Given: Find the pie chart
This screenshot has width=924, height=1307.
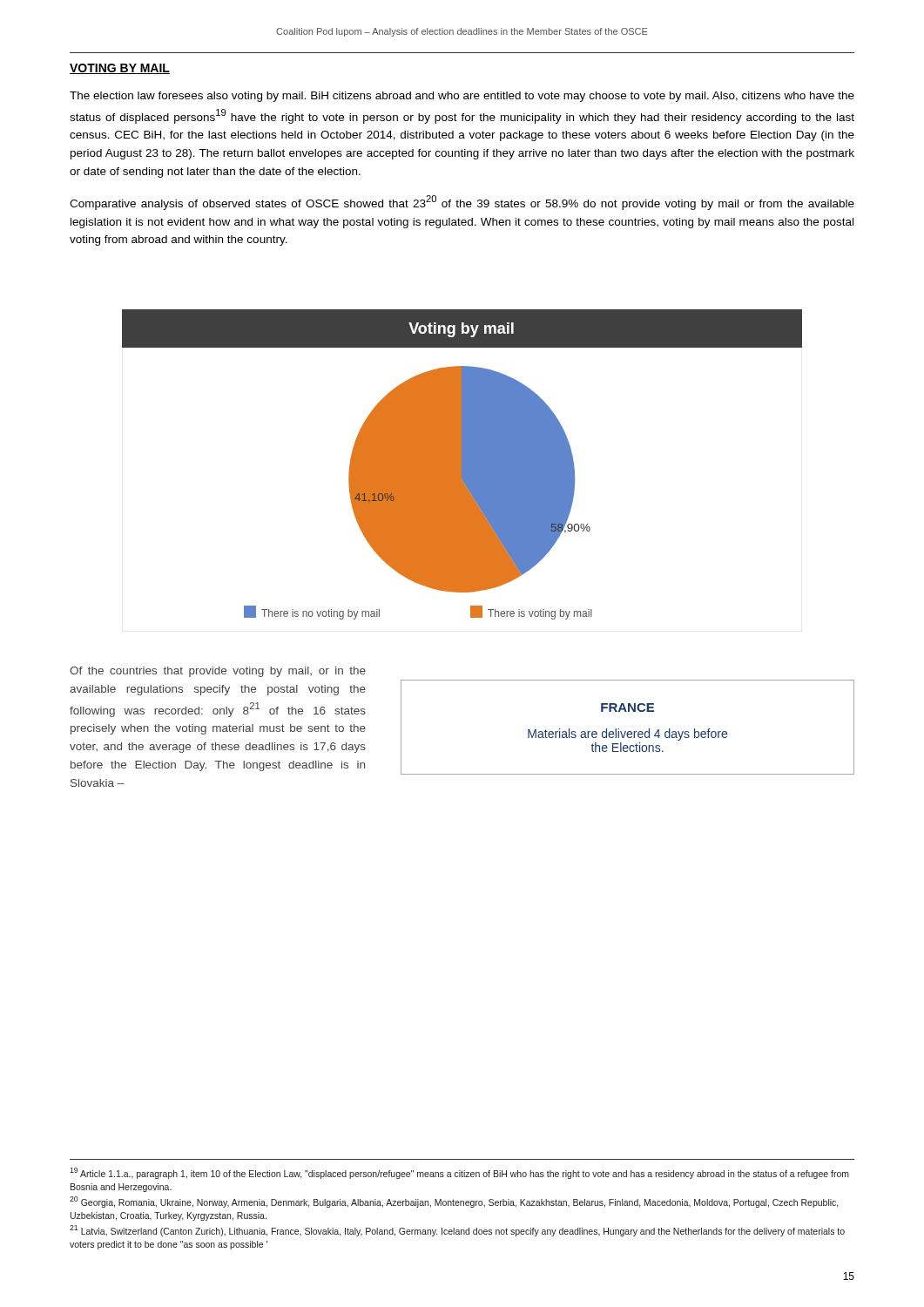Looking at the screenshot, I should tap(462, 471).
